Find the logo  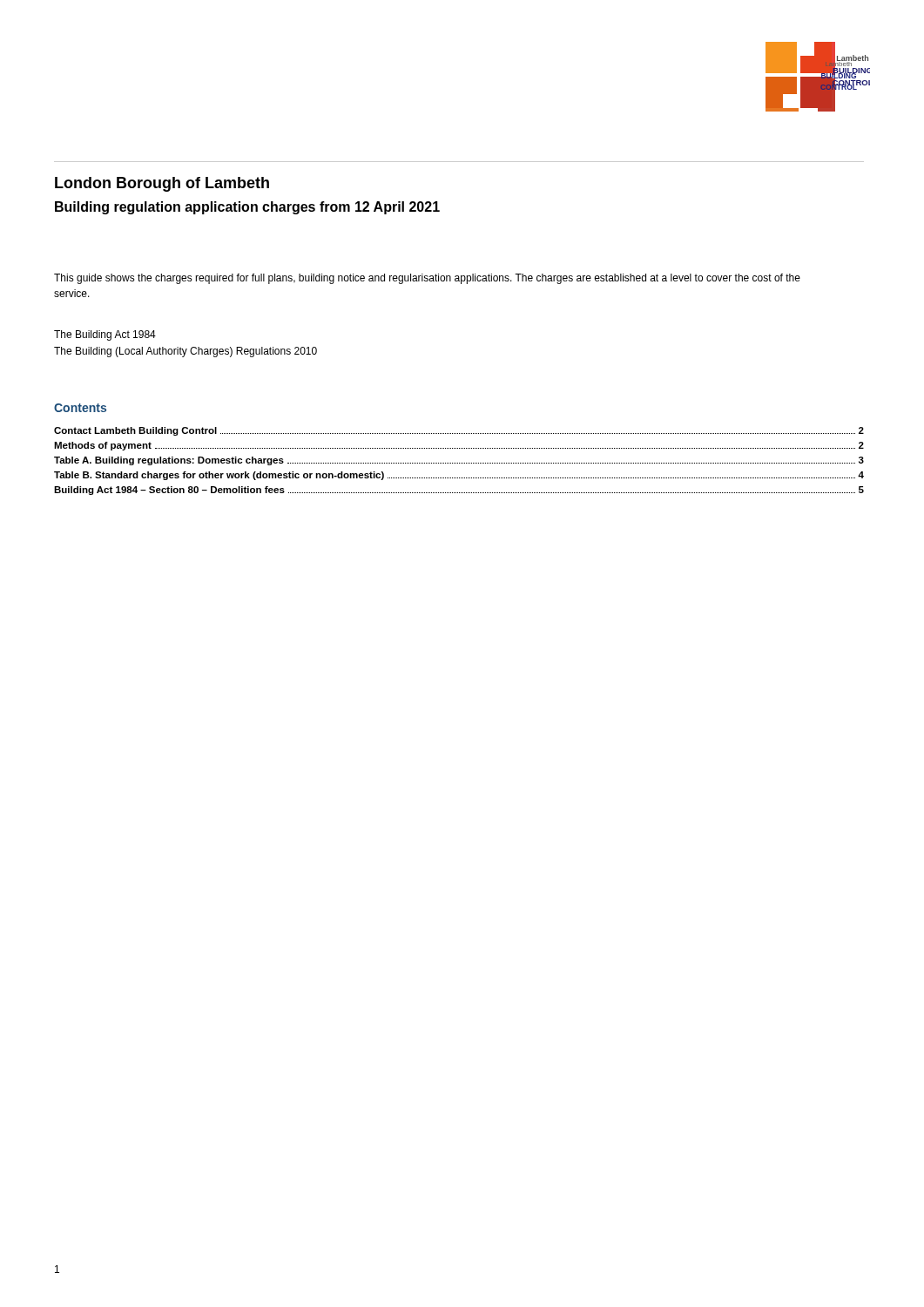818,81
